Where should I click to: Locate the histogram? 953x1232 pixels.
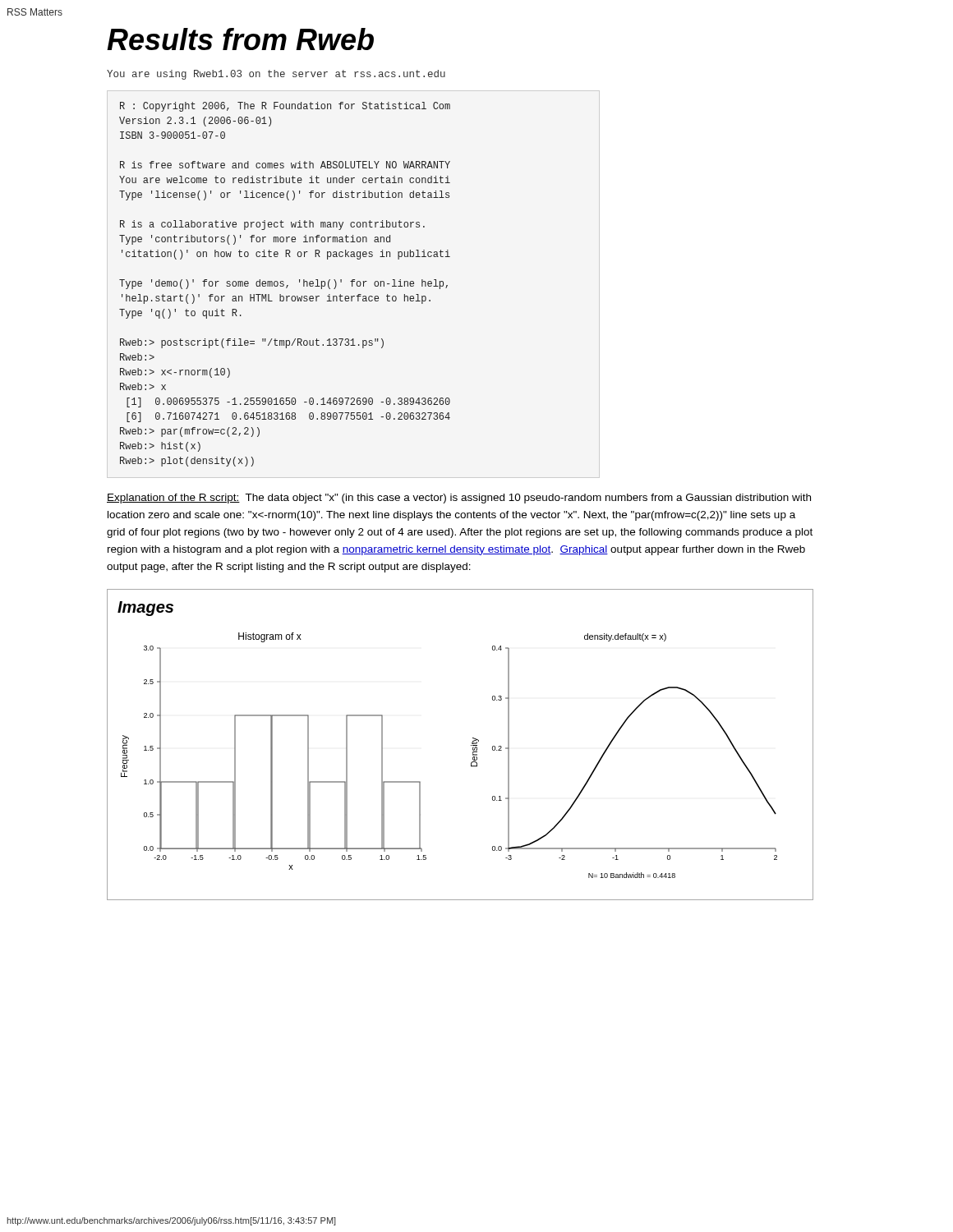[x=285, y=756]
